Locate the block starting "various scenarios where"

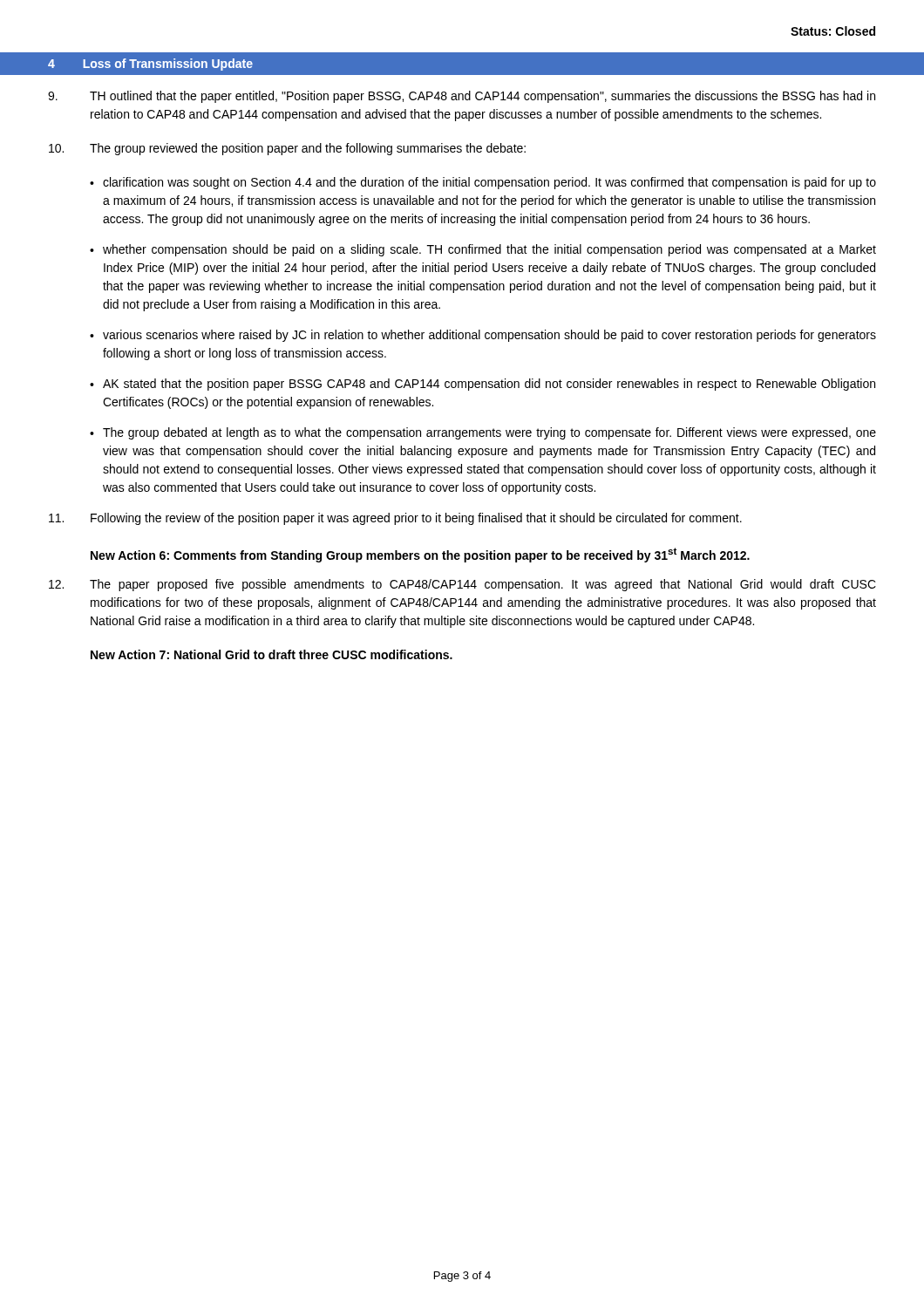(489, 344)
